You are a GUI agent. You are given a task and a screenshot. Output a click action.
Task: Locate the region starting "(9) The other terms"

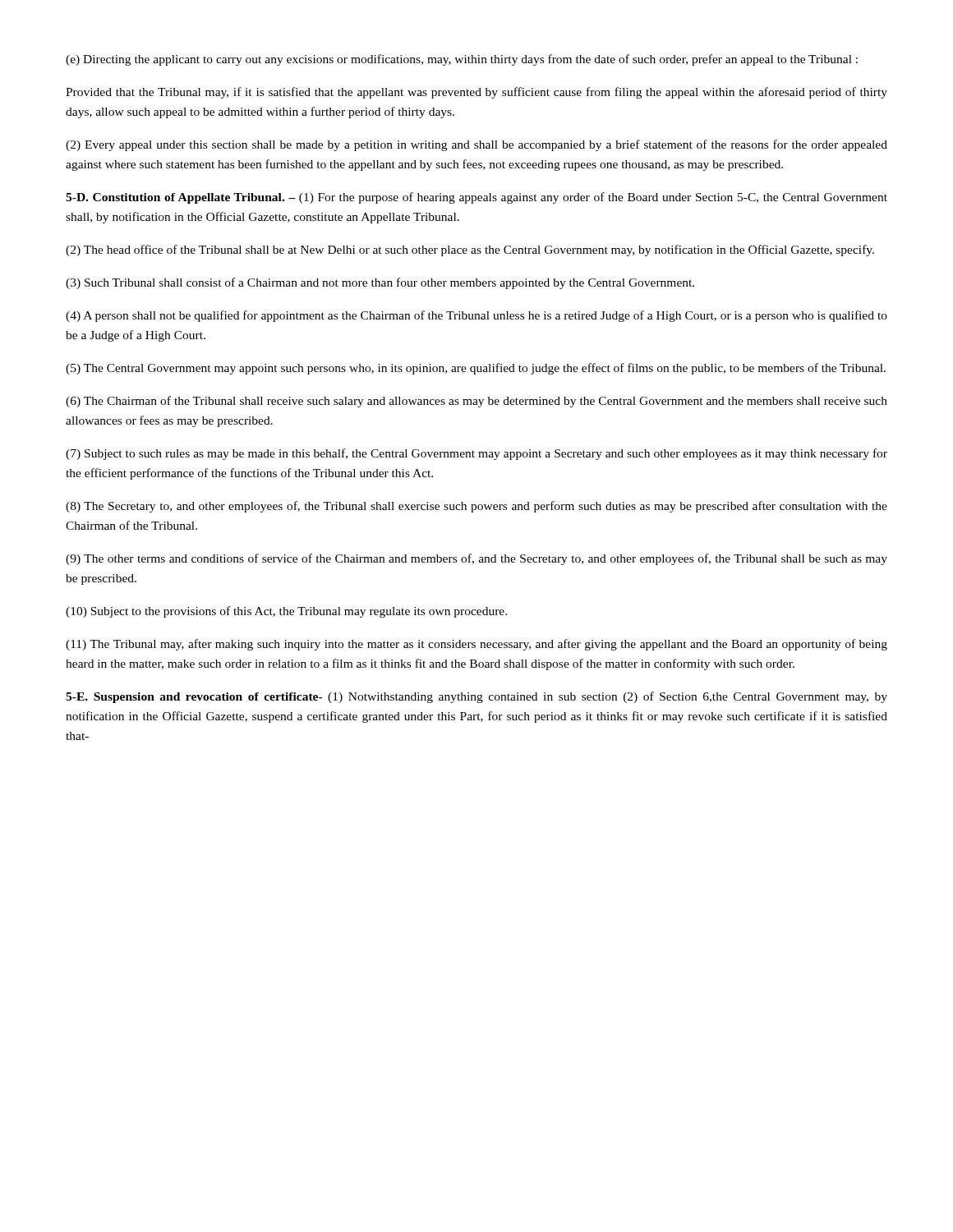(x=476, y=568)
